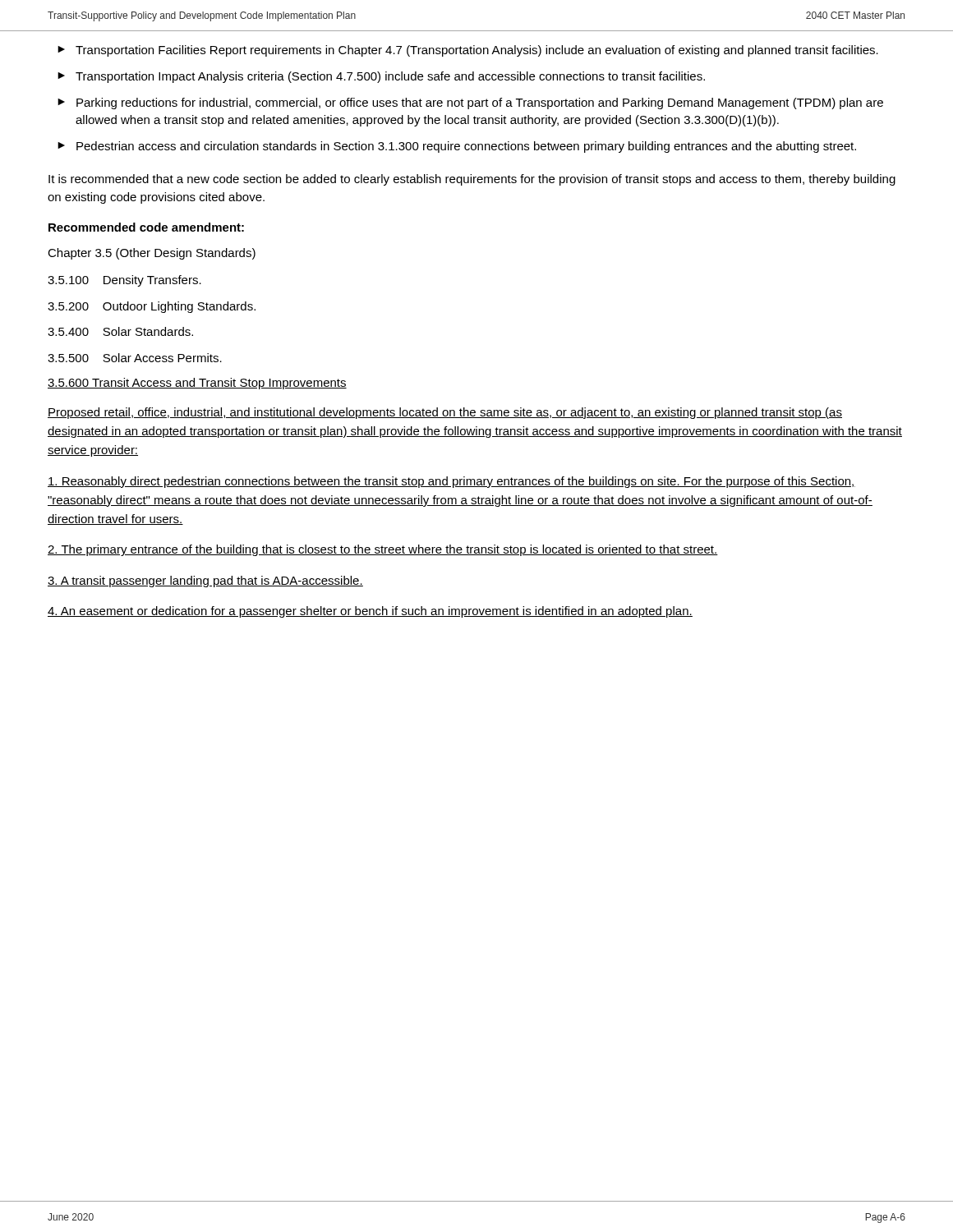Select the text starting "► Transportation Impact"
This screenshot has width=953, height=1232.
381,76
